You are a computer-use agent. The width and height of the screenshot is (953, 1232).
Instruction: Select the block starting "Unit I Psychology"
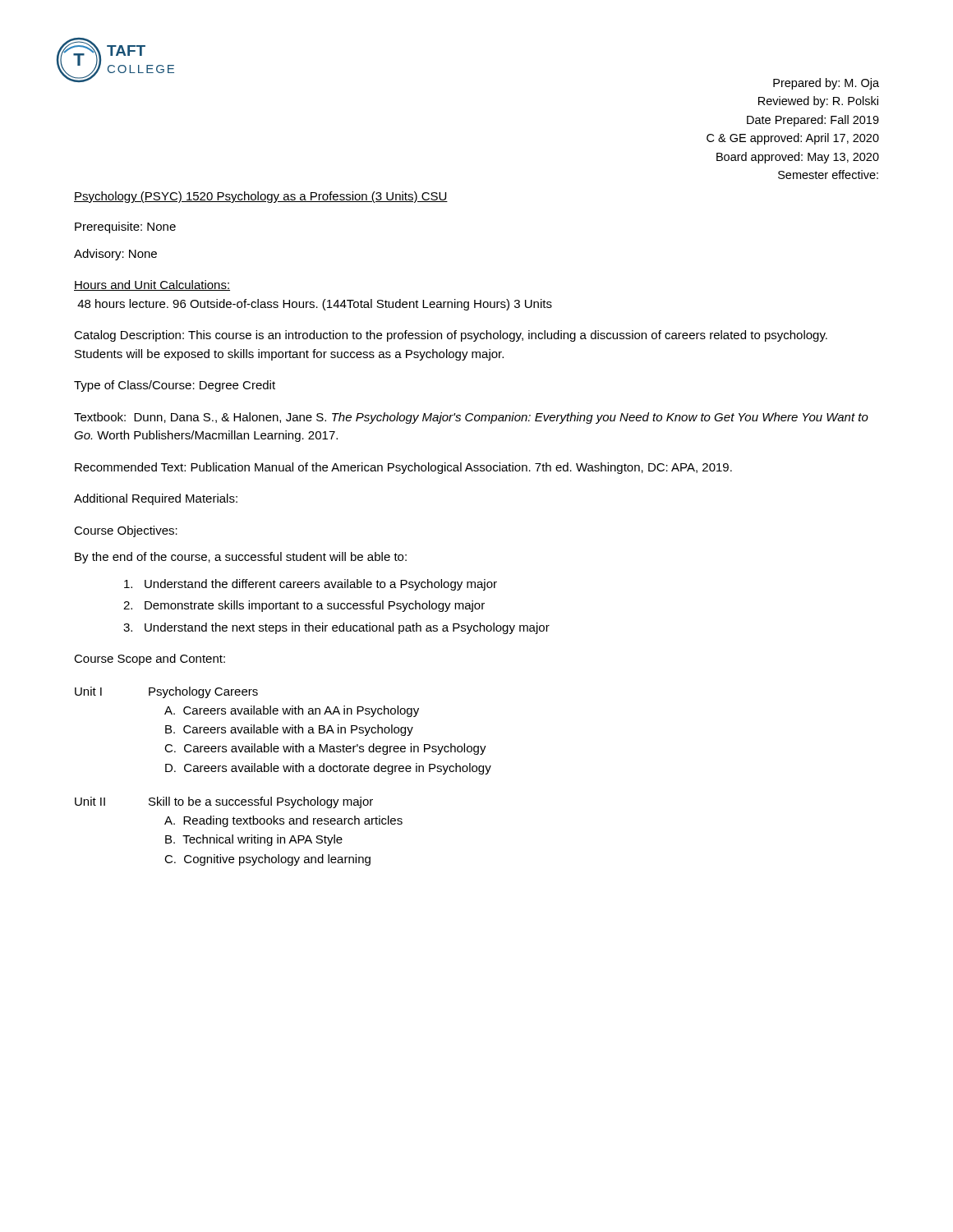(x=166, y=692)
